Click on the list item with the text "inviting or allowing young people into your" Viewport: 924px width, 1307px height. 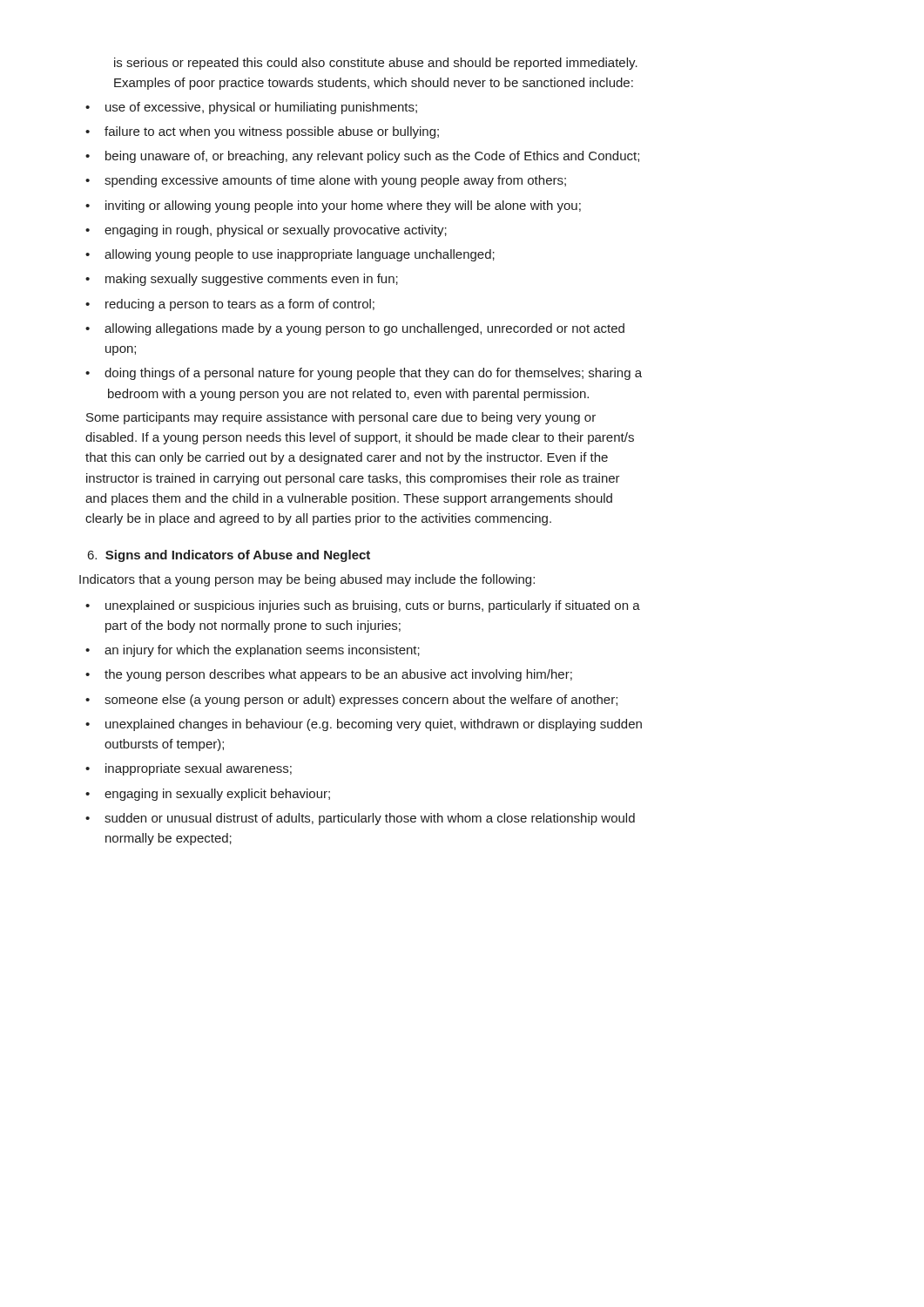click(x=343, y=205)
